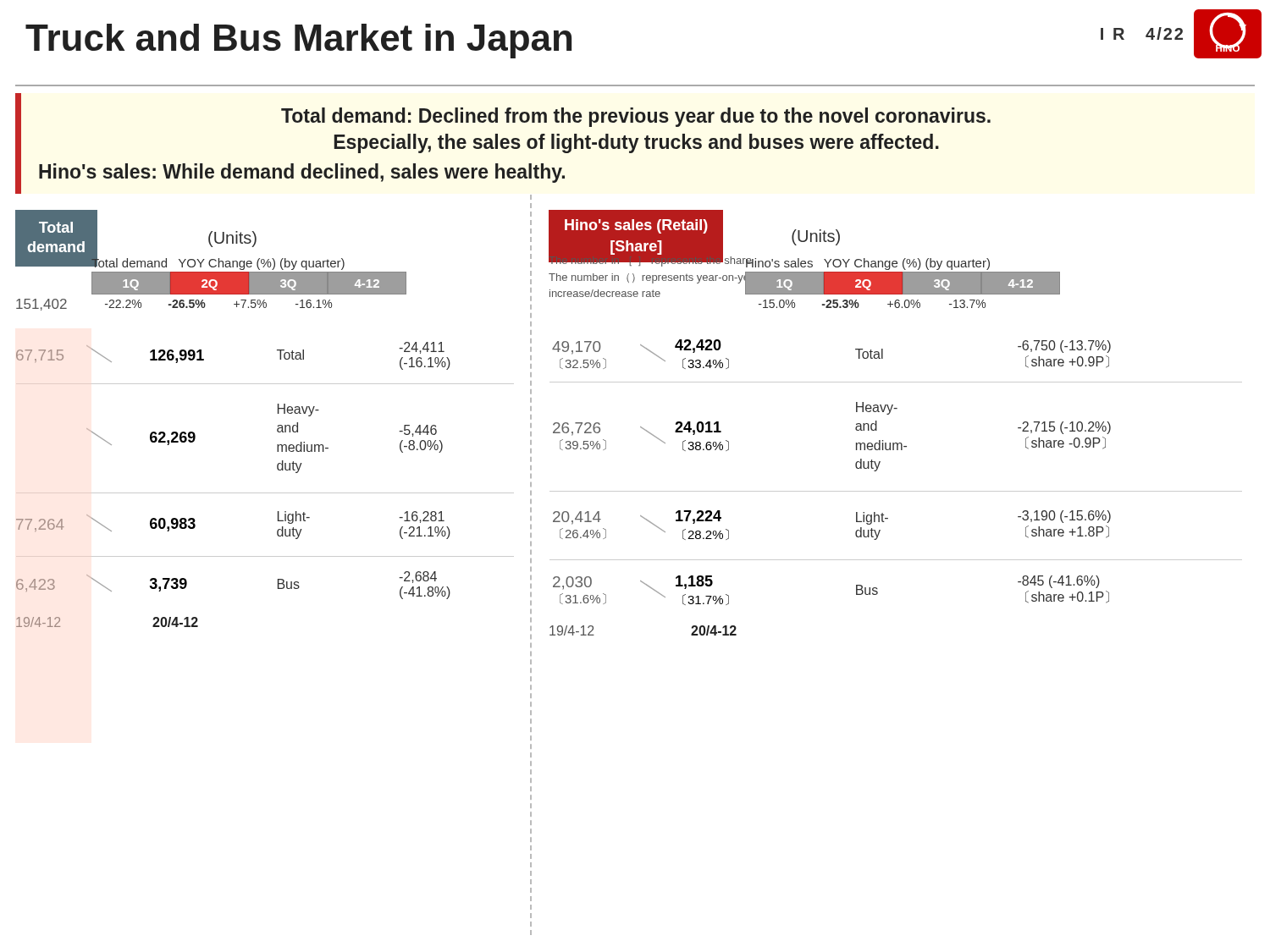Find the table that mentions "Heavy- and medium- duty"

click(x=265, y=479)
